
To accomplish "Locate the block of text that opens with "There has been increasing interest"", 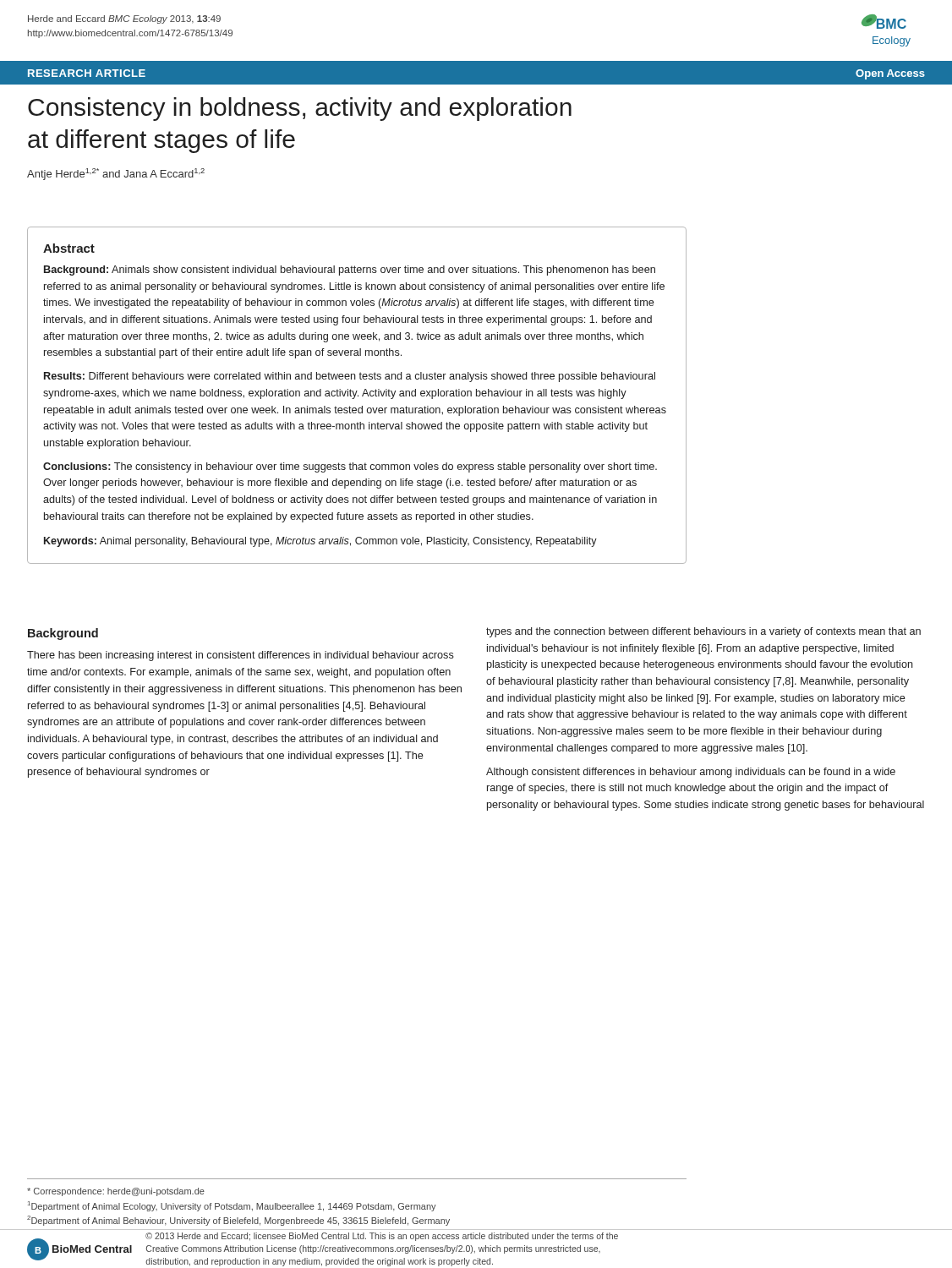I will pyautogui.click(x=246, y=715).
